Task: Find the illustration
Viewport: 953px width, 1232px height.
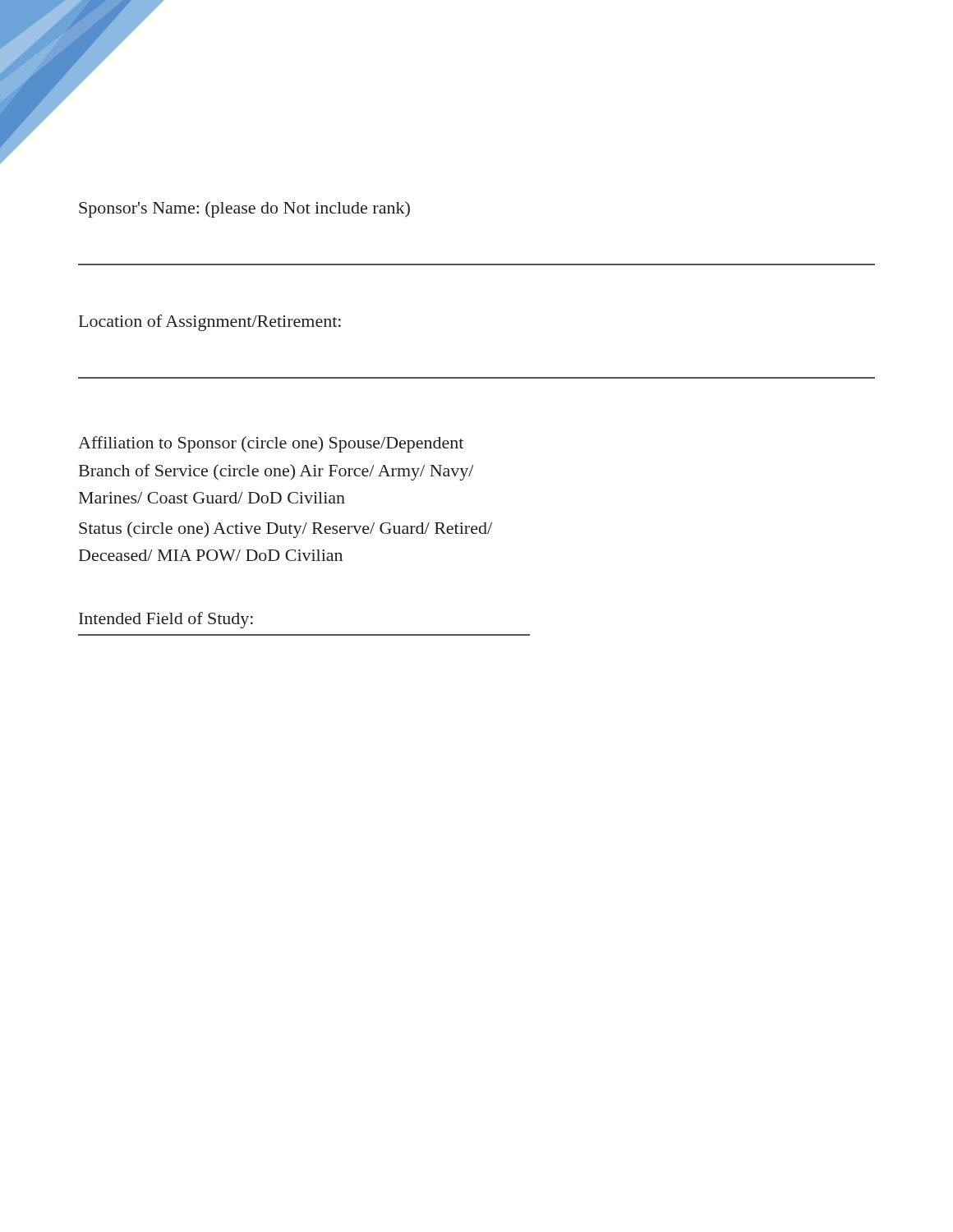Action: pos(94,94)
